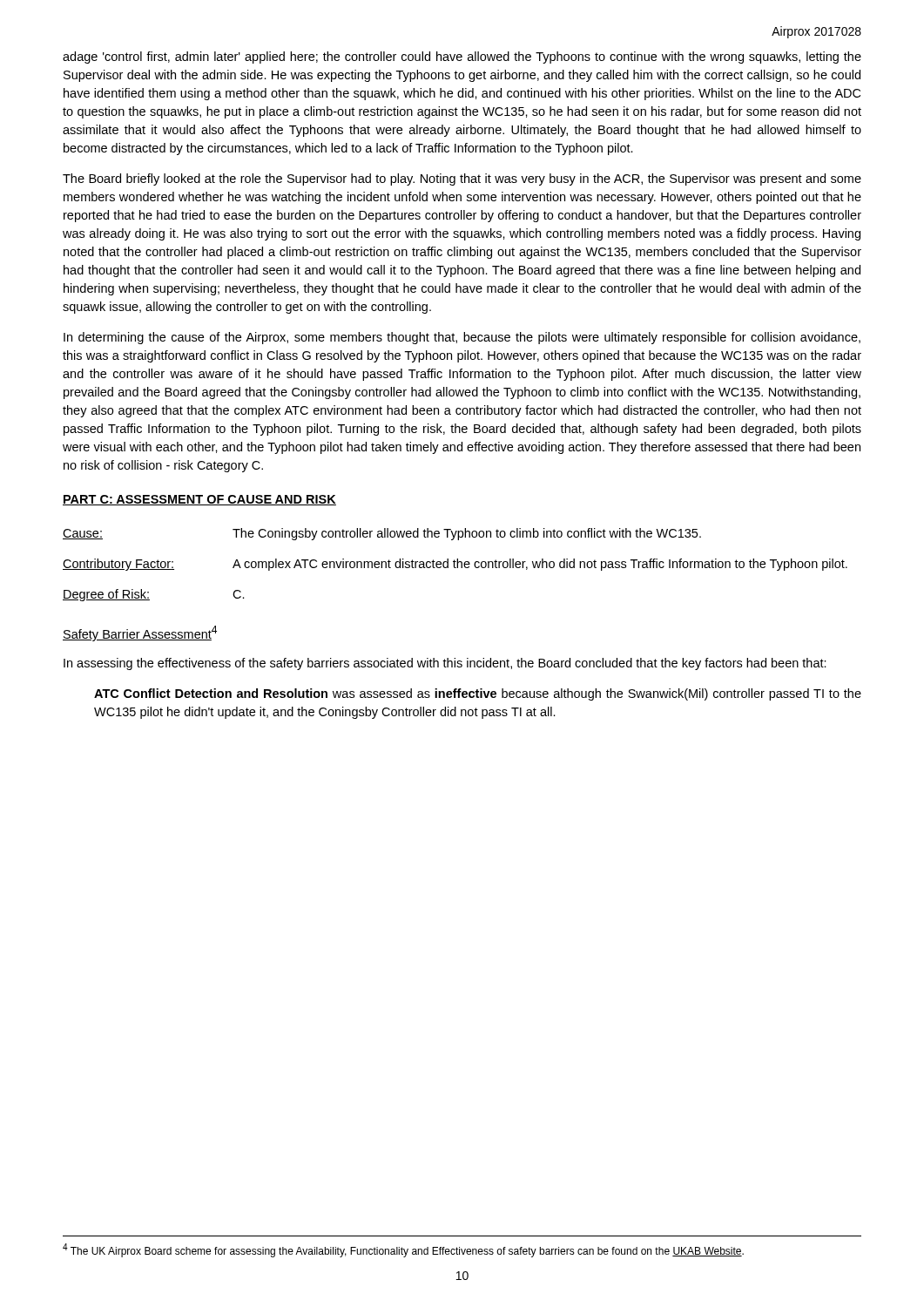Click on the block starting "The Board briefly looked"
Viewport: 924px width, 1307px height.
tap(462, 243)
